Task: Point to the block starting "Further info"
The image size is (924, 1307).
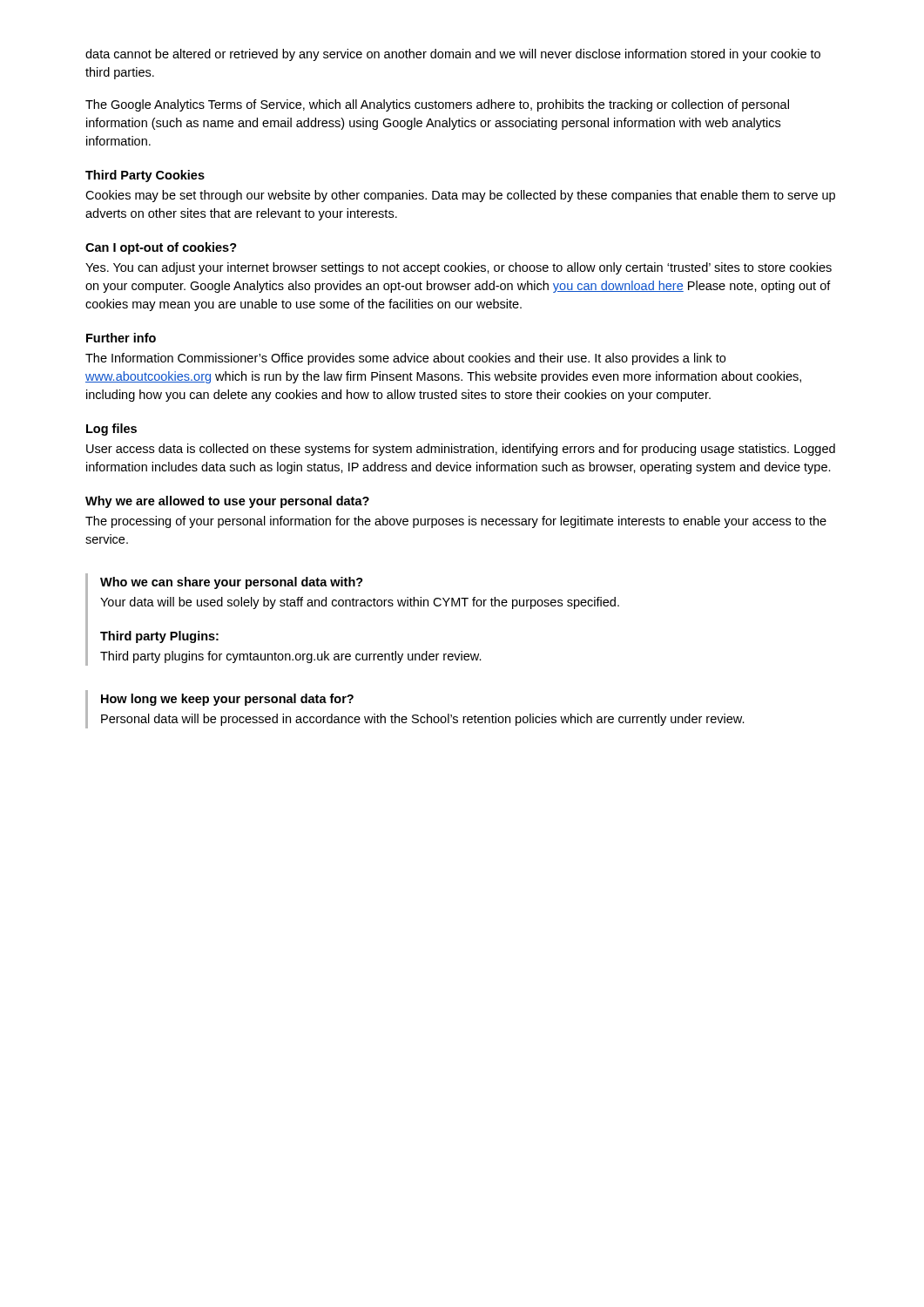Action: pyautogui.click(x=121, y=338)
